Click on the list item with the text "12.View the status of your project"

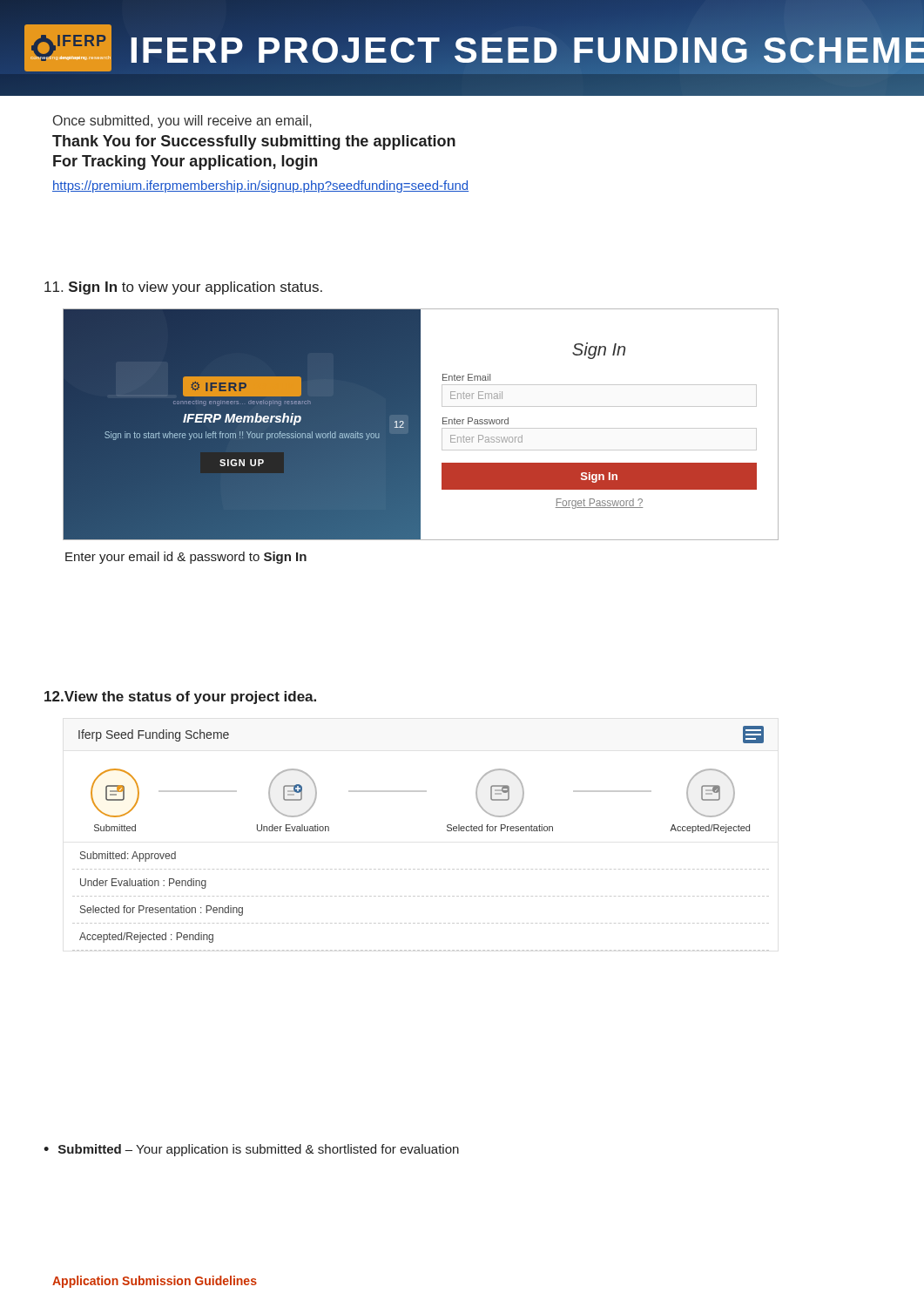(x=180, y=697)
